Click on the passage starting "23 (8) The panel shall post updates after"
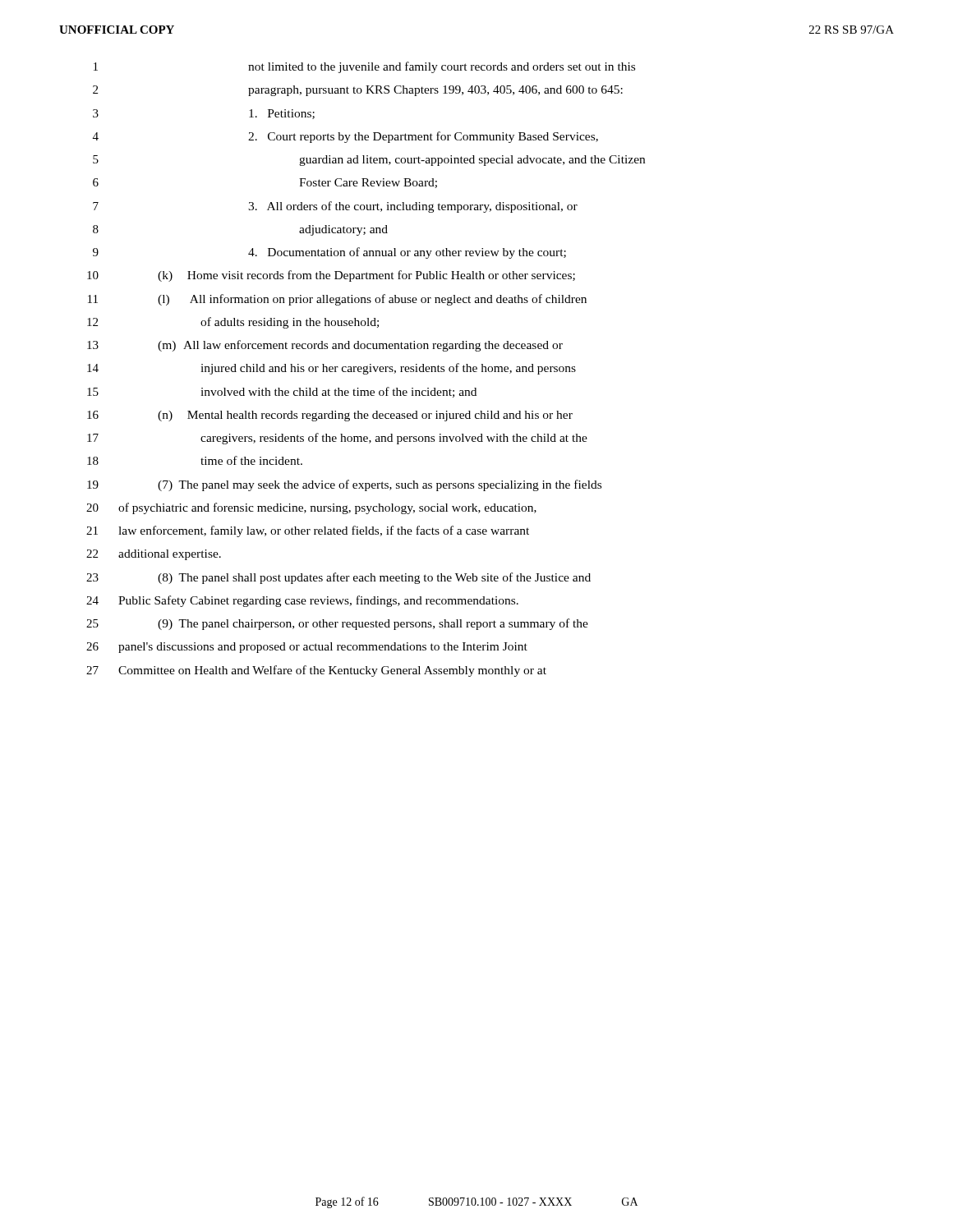 tap(476, 577)
